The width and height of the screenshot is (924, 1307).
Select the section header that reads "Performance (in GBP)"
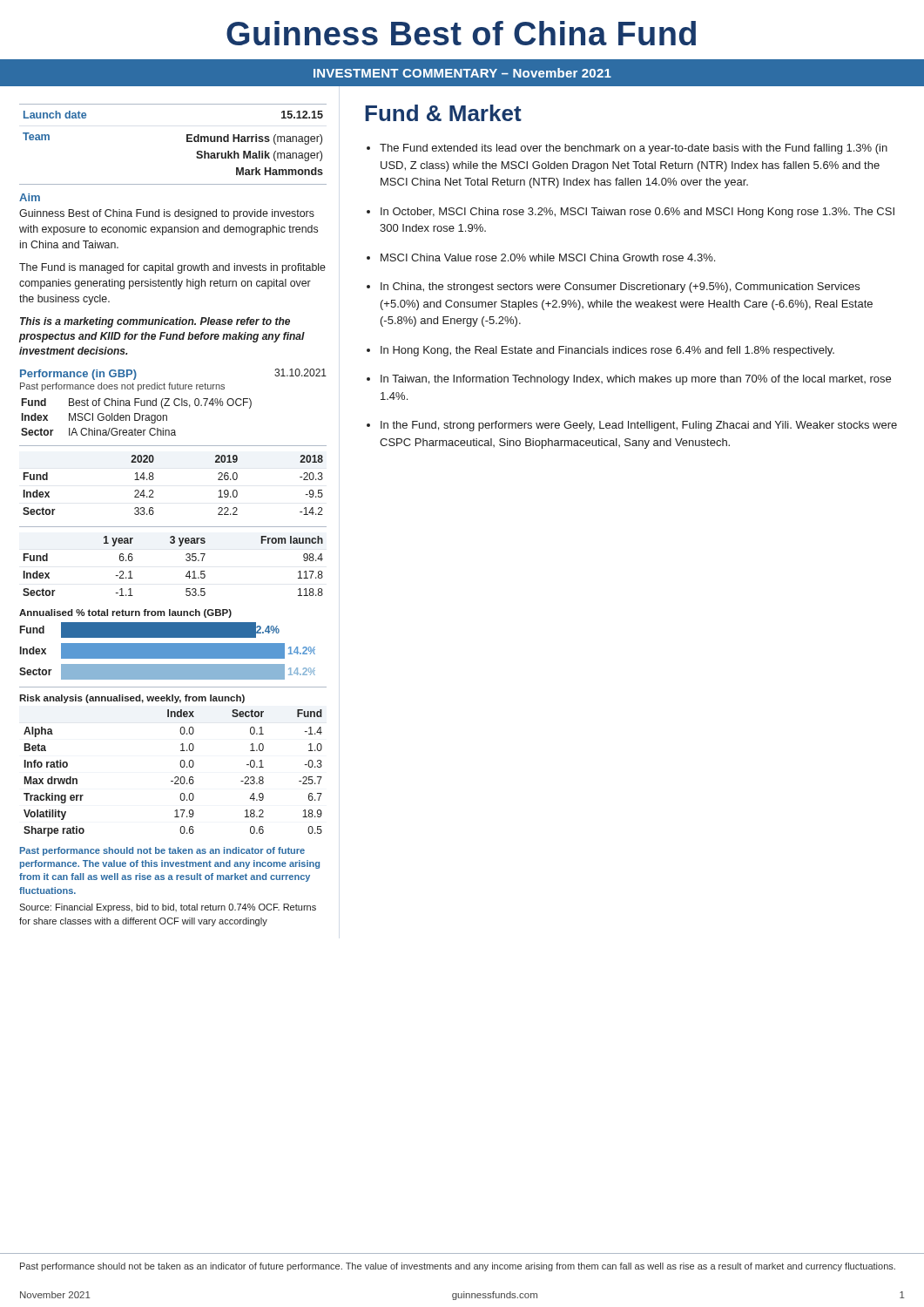pos(78,373)
